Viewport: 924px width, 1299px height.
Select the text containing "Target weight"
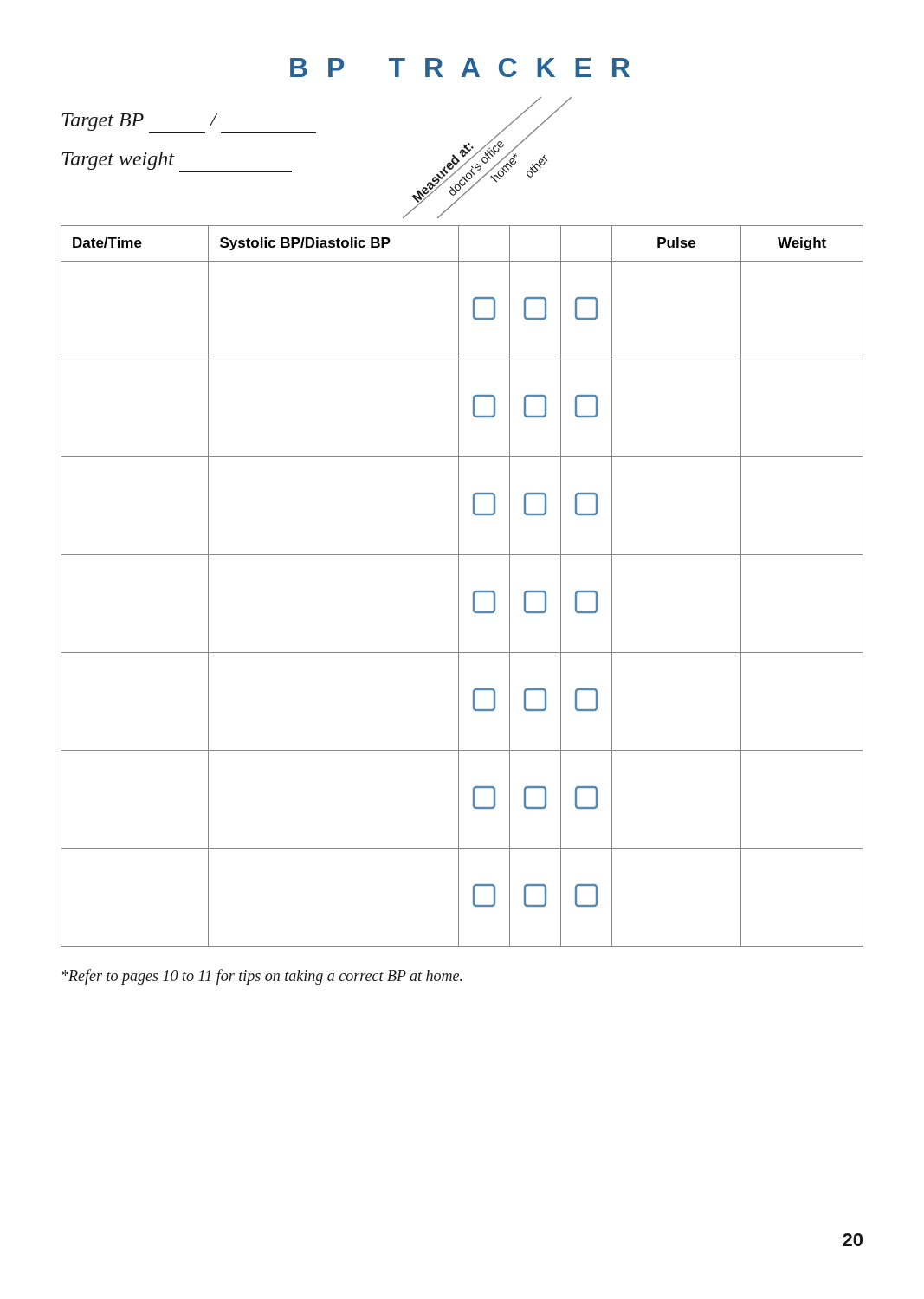coord(176,160)
